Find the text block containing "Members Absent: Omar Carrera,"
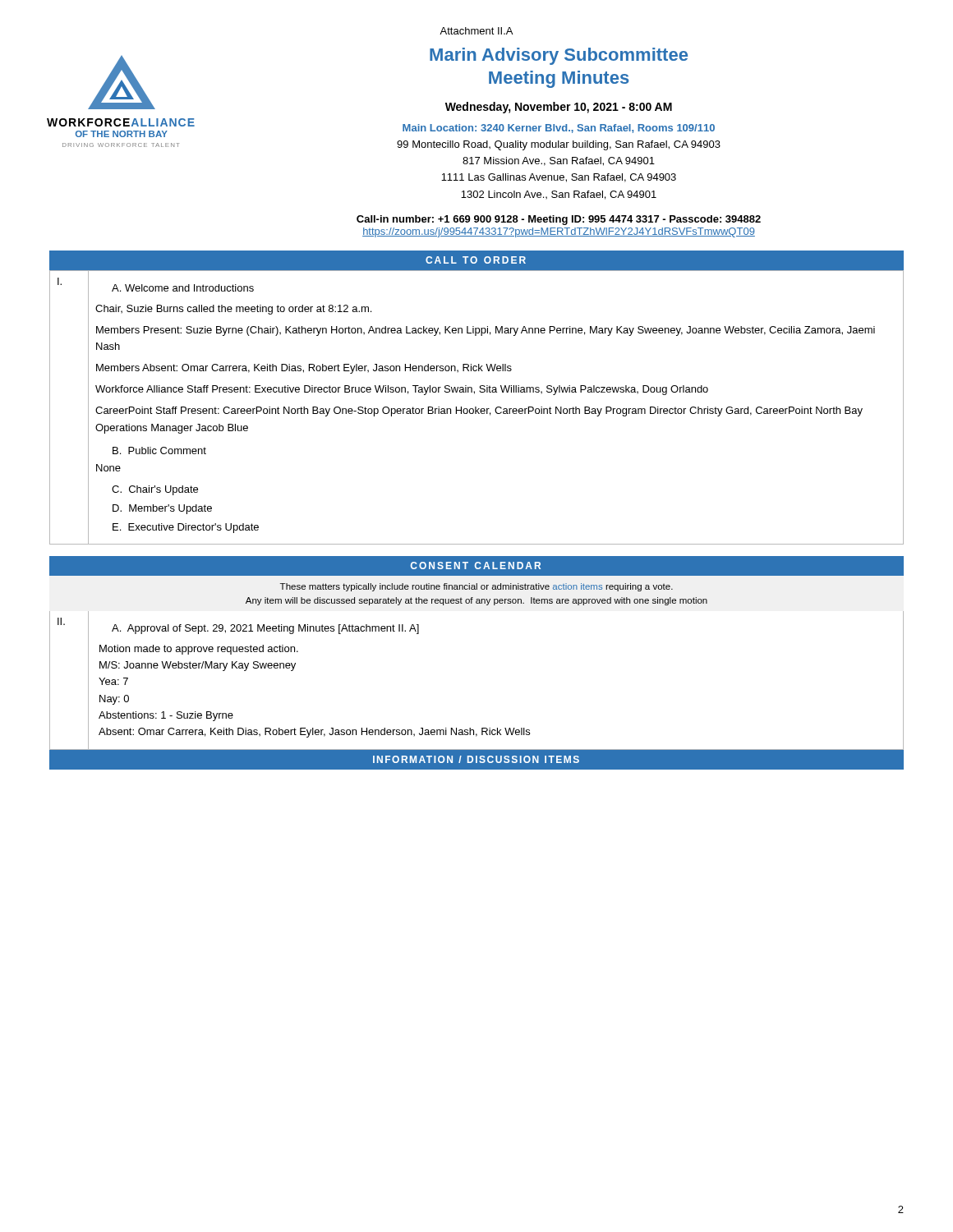Viewport: 953px width, 1232px height. (x=304, y=368)
